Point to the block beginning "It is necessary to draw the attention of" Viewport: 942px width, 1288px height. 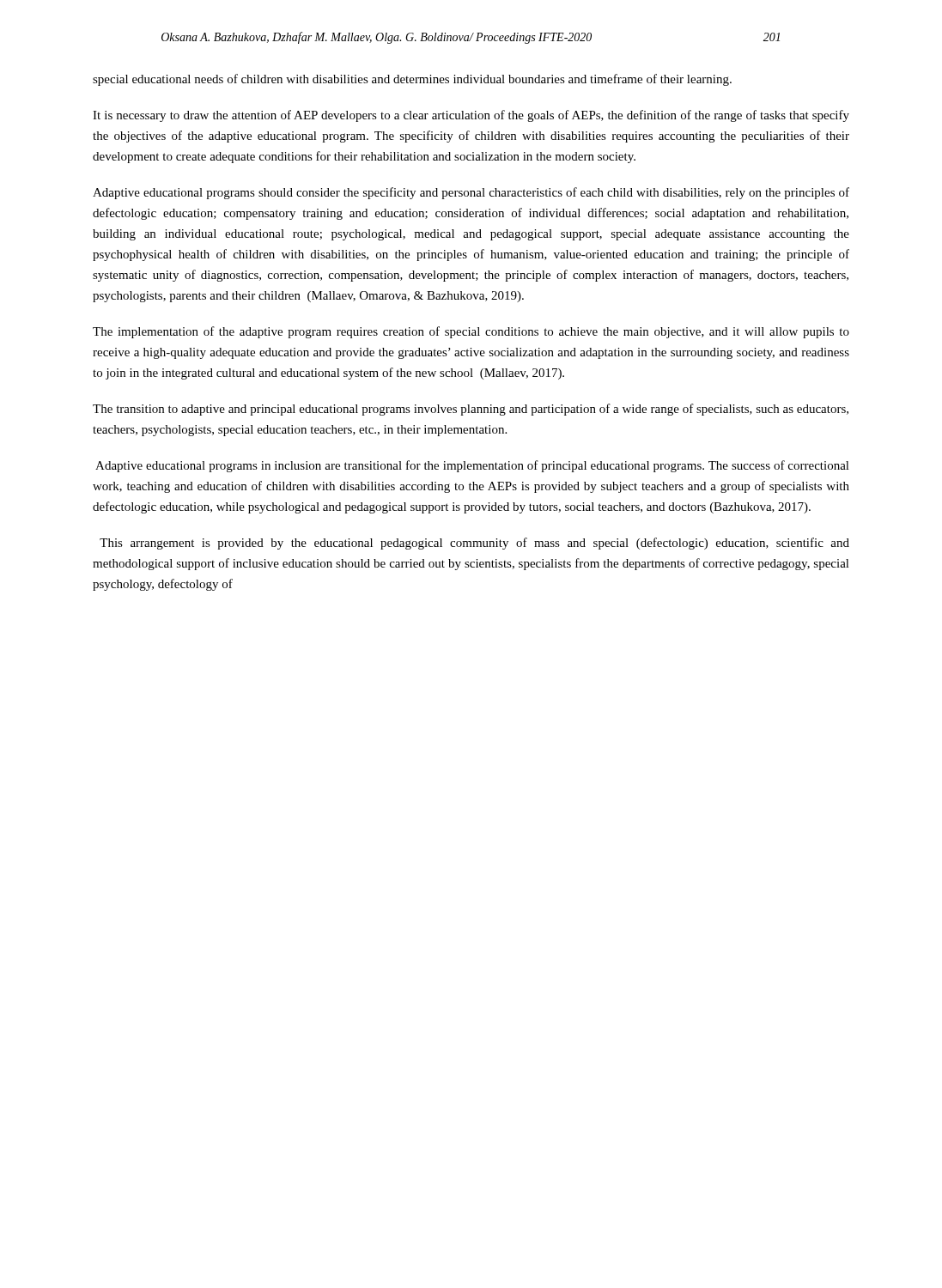[471, 136]
